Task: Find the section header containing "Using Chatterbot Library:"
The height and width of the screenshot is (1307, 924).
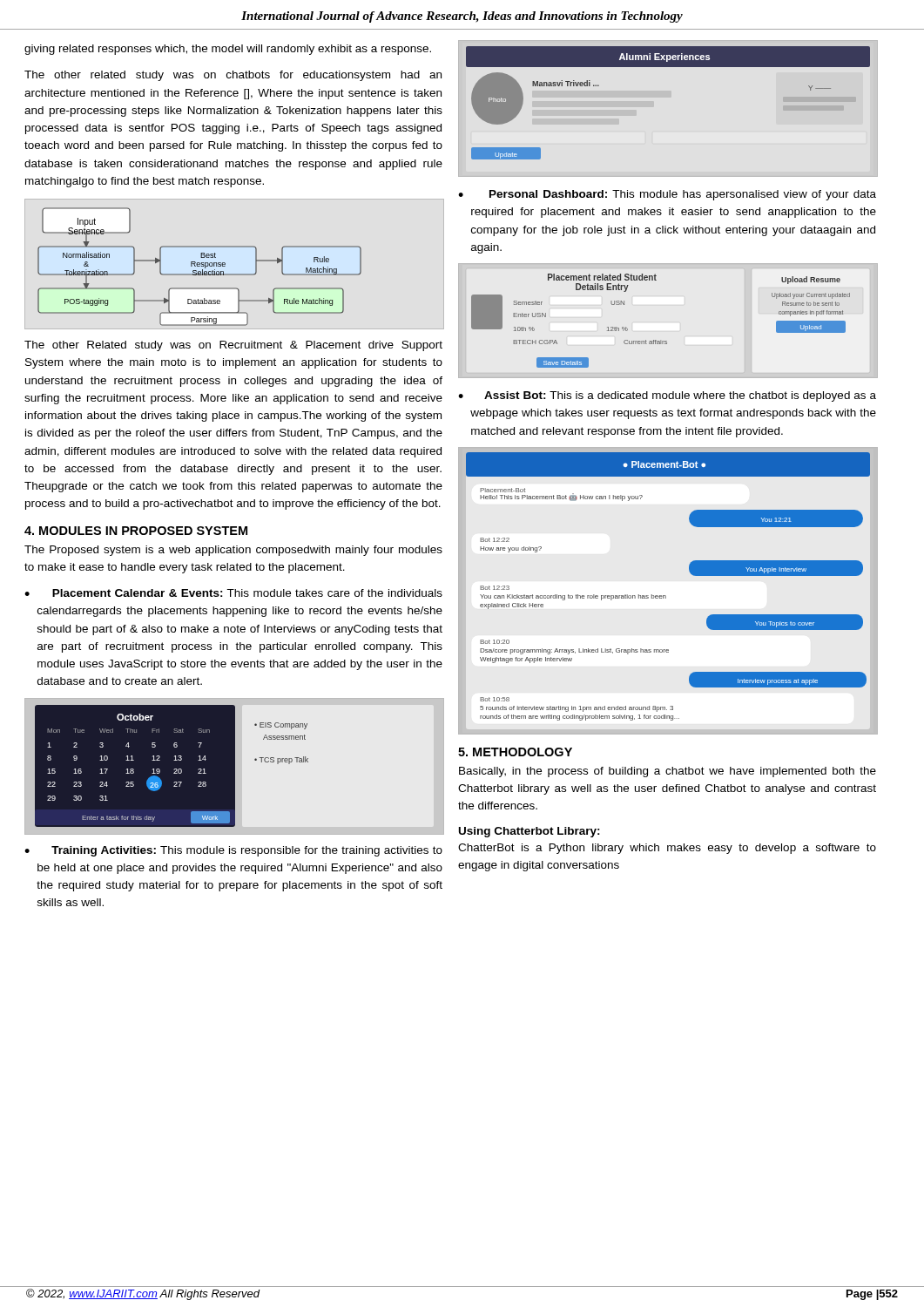Action: point(529,830)
